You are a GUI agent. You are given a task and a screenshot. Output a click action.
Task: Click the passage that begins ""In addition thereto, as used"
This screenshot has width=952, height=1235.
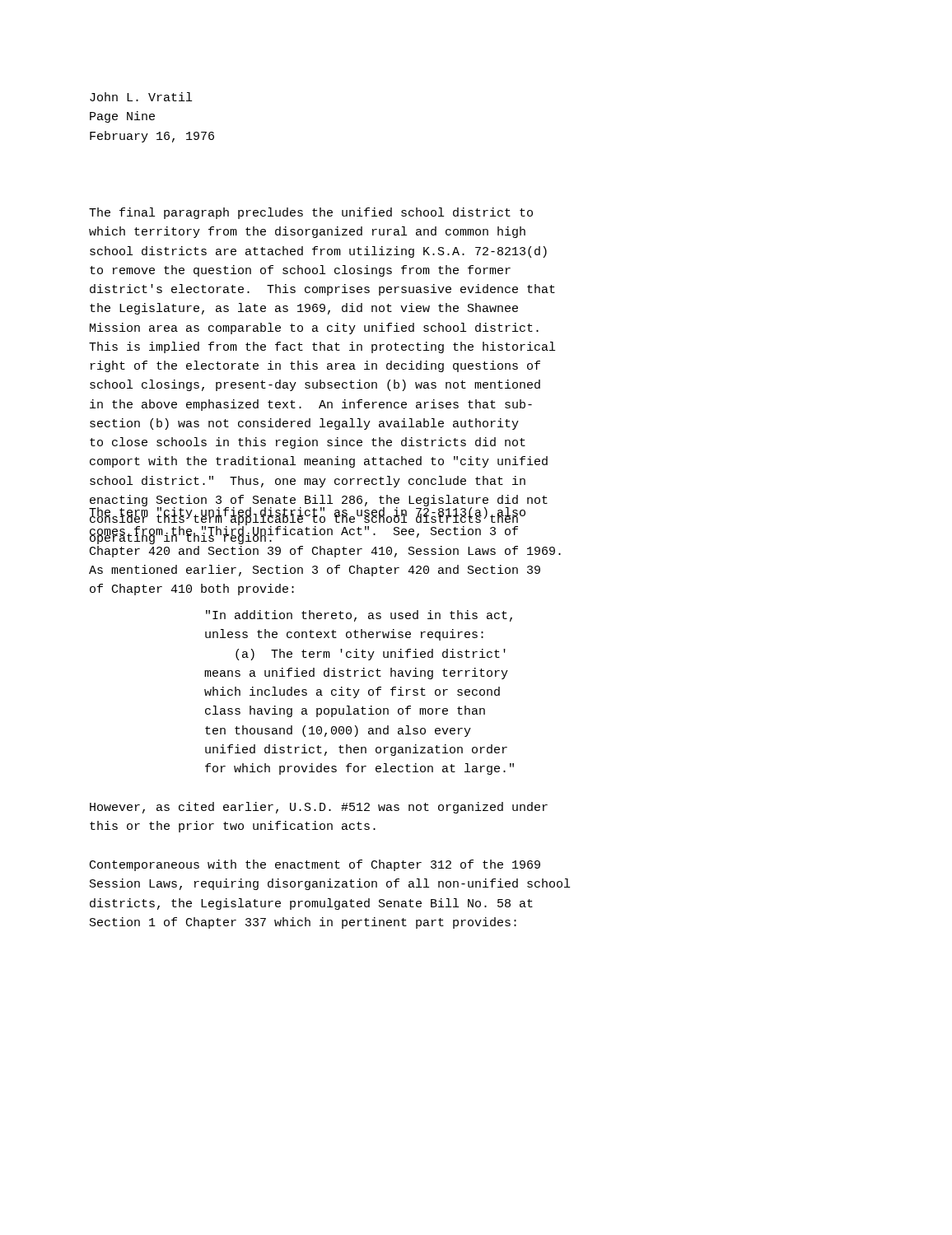coord(359,616)
